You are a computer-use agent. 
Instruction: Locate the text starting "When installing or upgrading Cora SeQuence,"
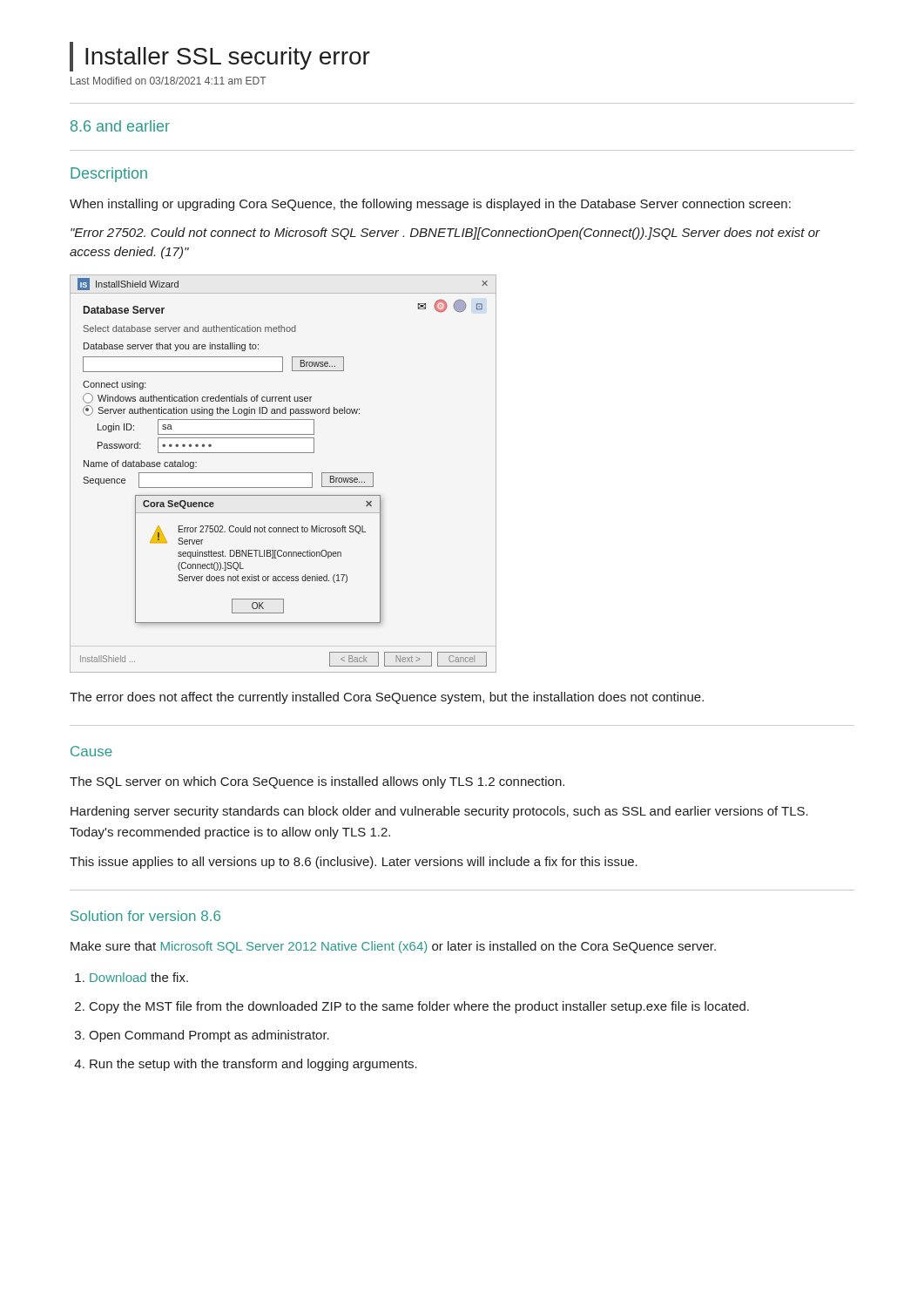point(431,203)
